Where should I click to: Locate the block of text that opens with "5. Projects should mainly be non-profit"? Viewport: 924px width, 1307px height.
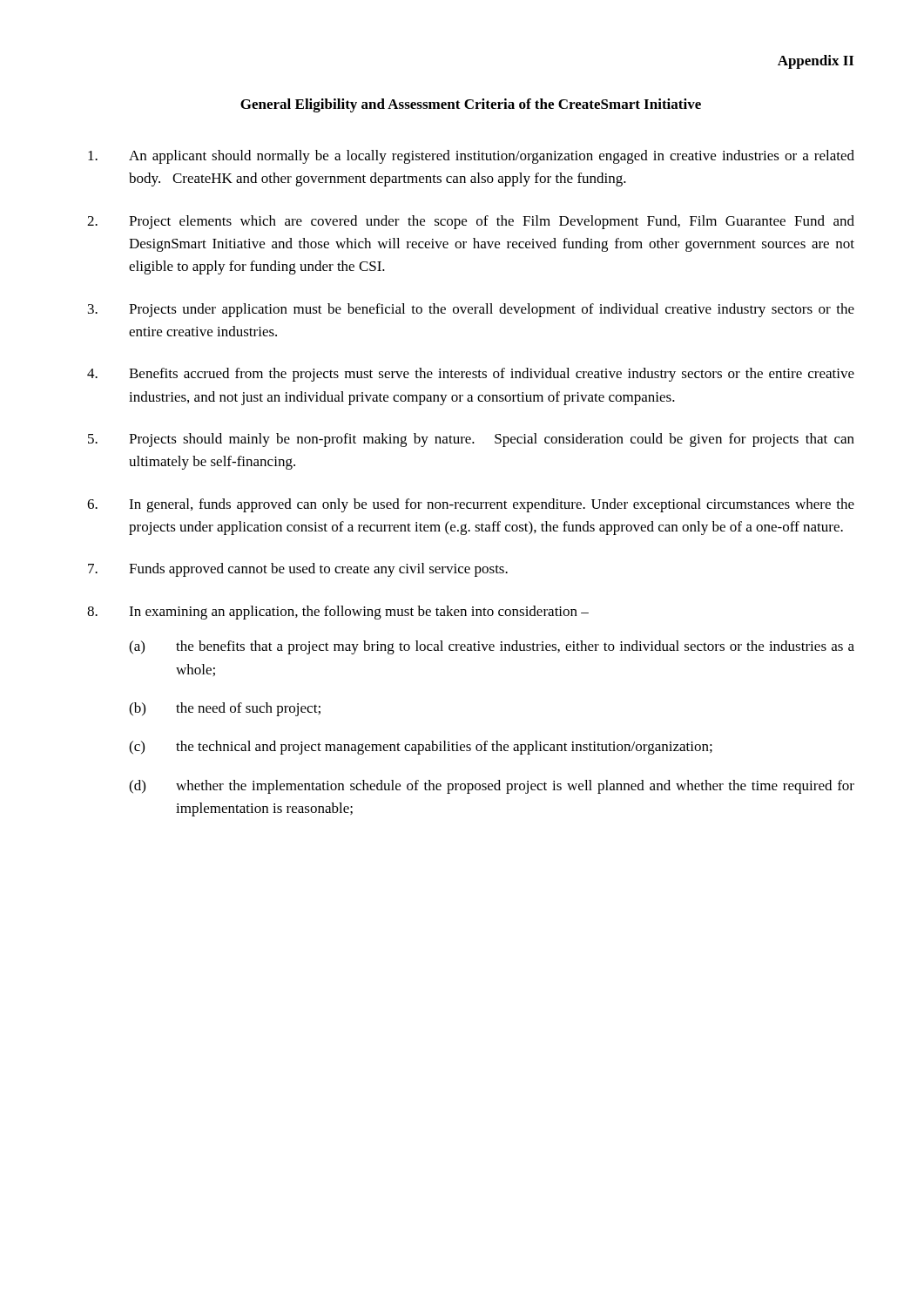471,451
